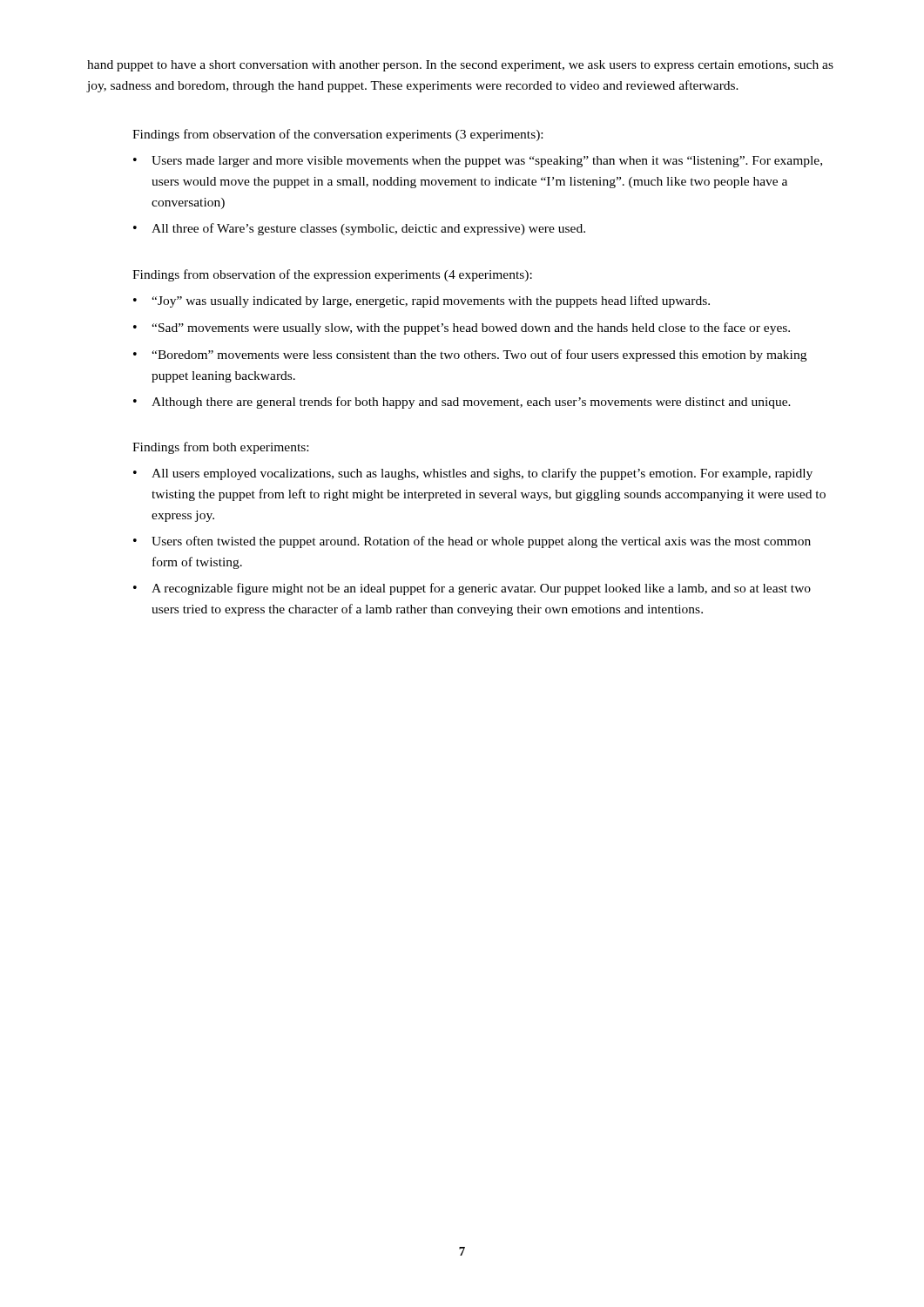This screenshot has height=1307, width=924.
Task: Locate the block of text that opens with "• All users employed vocalizations, such as laughs,"
Action: [485, 494]
